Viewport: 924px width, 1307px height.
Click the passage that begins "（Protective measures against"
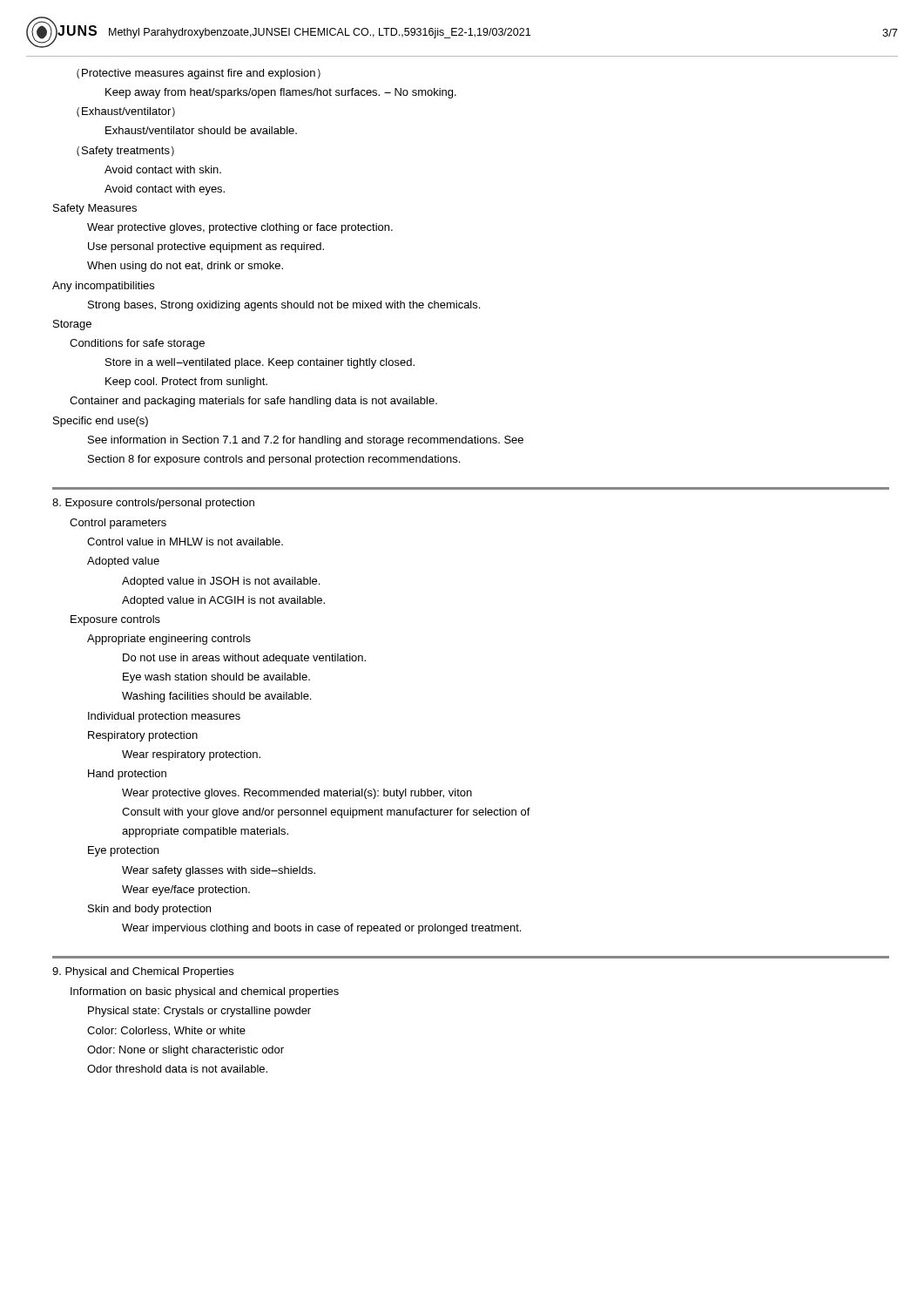[x=199, y=74]
